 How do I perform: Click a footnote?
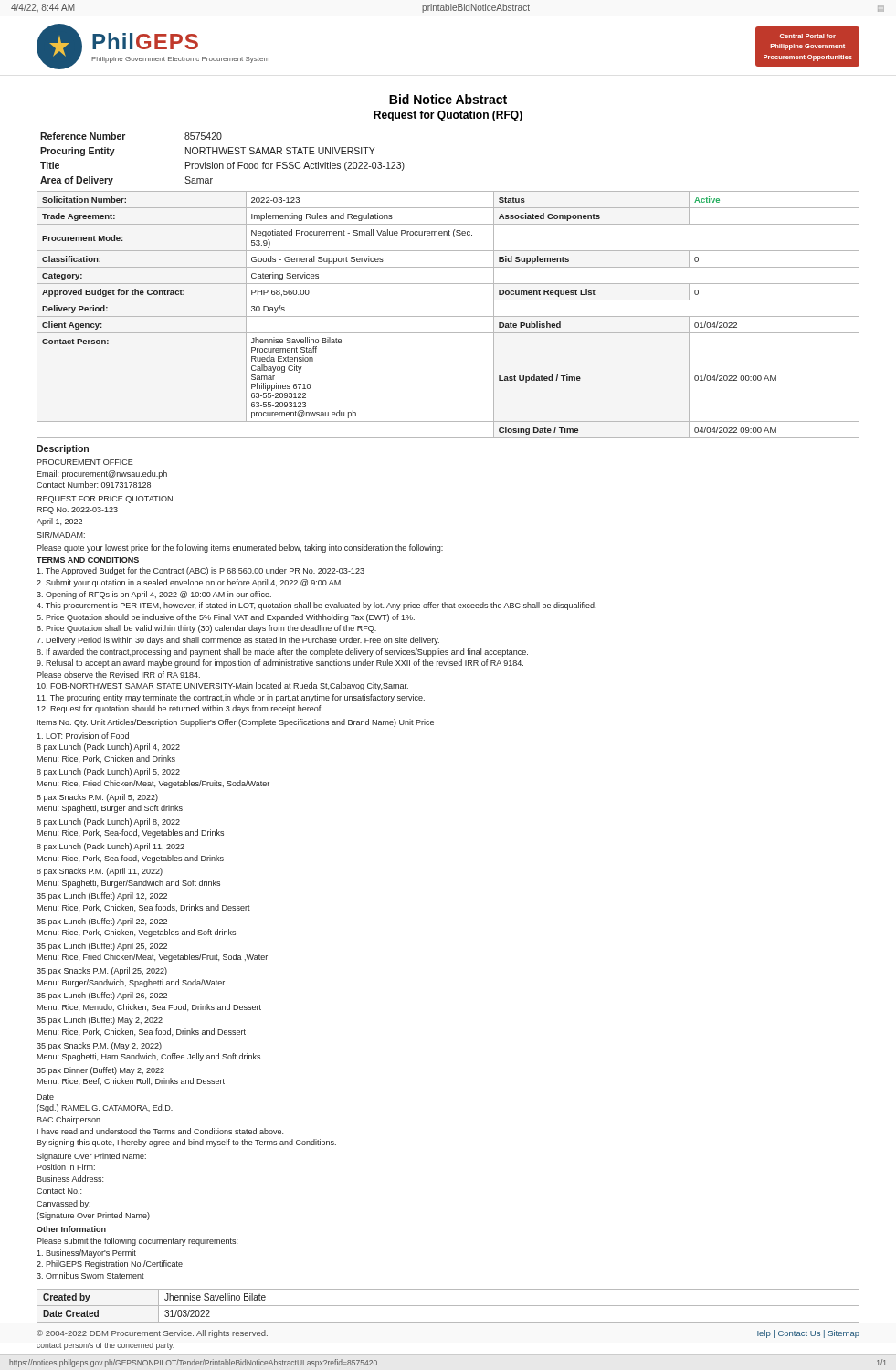point(444,1340)
